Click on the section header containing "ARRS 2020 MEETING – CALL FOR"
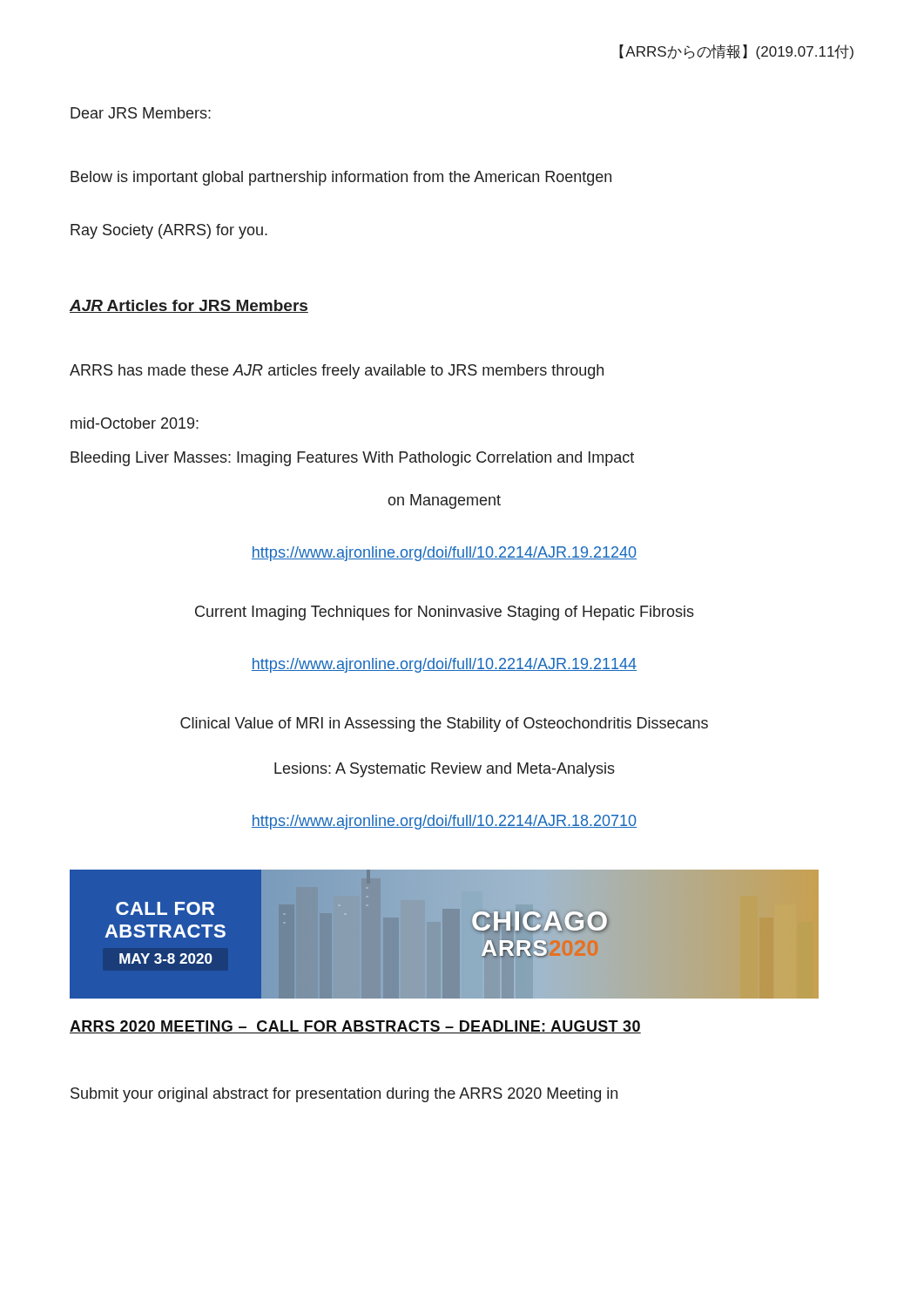Screen dimensions: 1307x924 (355, 1026)
